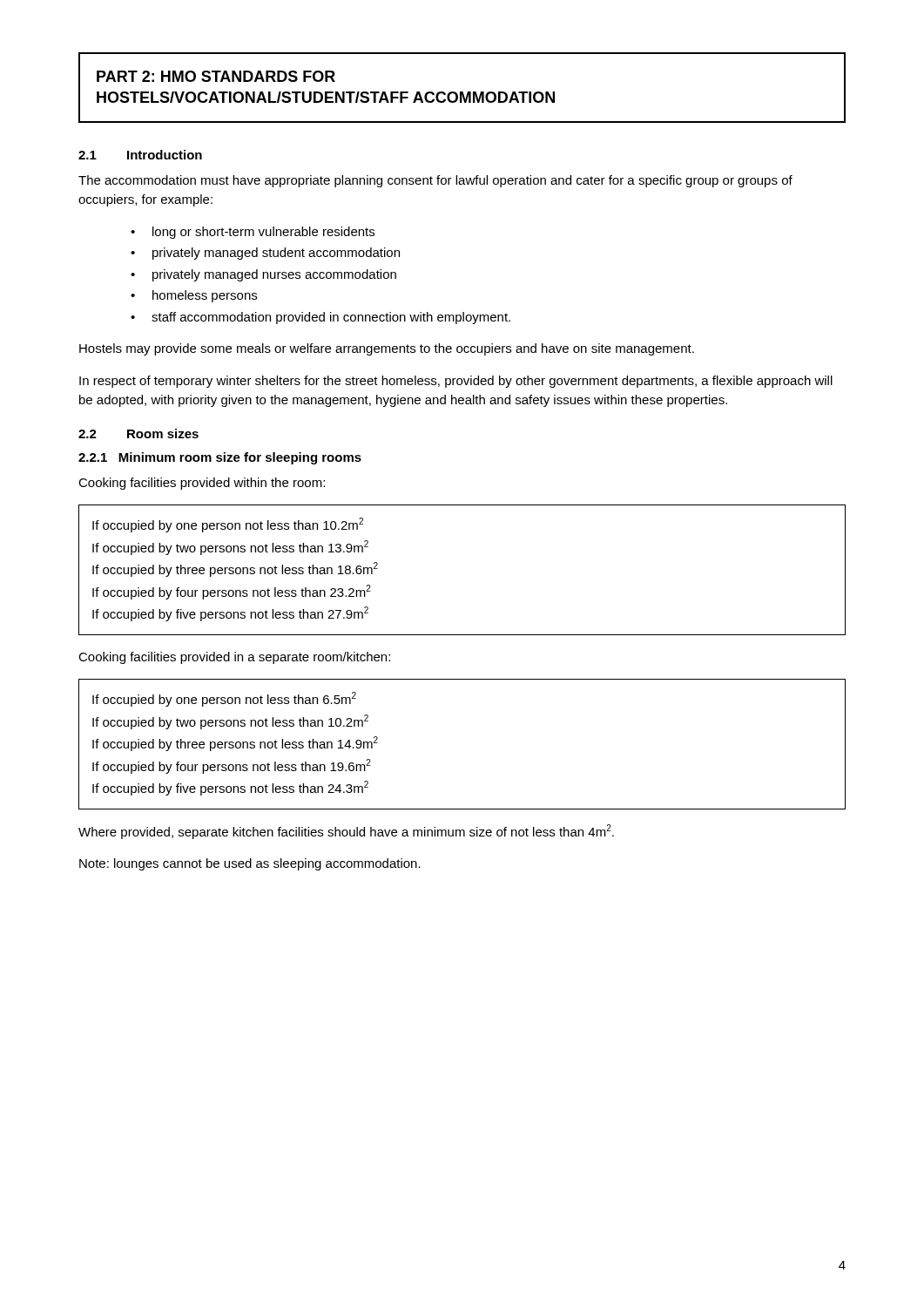Point to "•homeless persons"

pos(194,296)
